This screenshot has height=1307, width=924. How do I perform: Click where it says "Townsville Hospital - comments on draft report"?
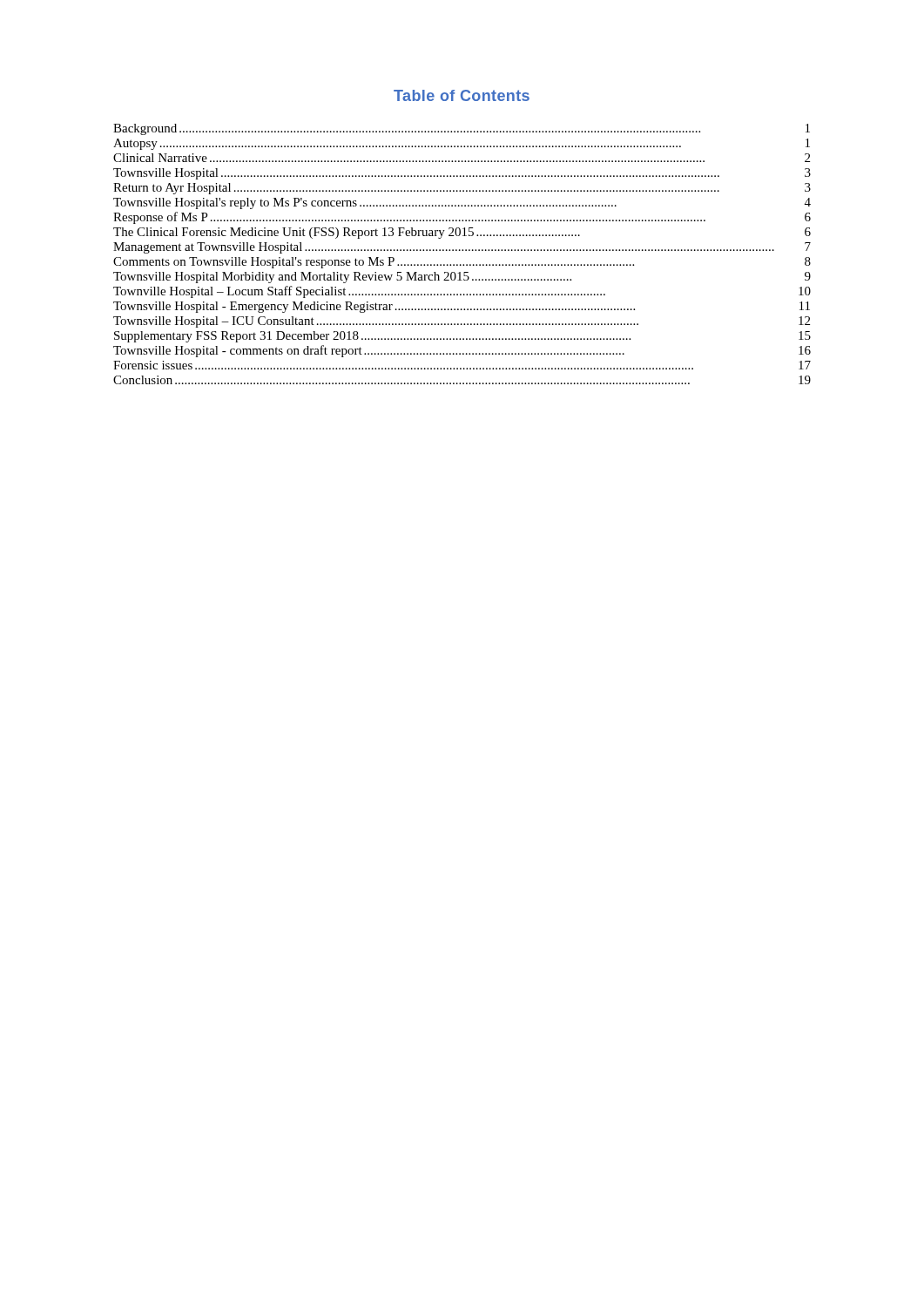462,351
